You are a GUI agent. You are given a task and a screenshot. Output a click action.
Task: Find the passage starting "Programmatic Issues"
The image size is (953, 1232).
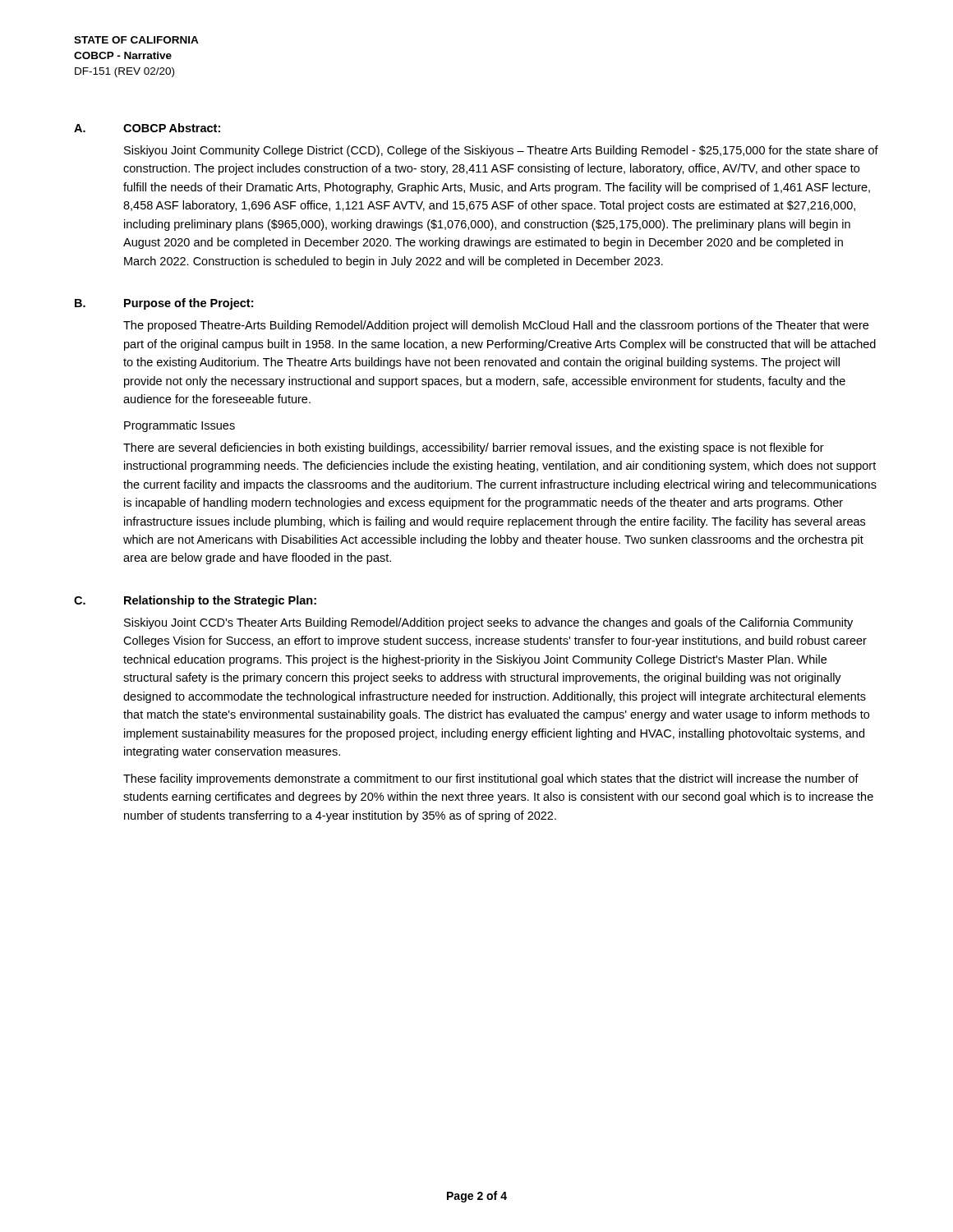coord(179,425)
